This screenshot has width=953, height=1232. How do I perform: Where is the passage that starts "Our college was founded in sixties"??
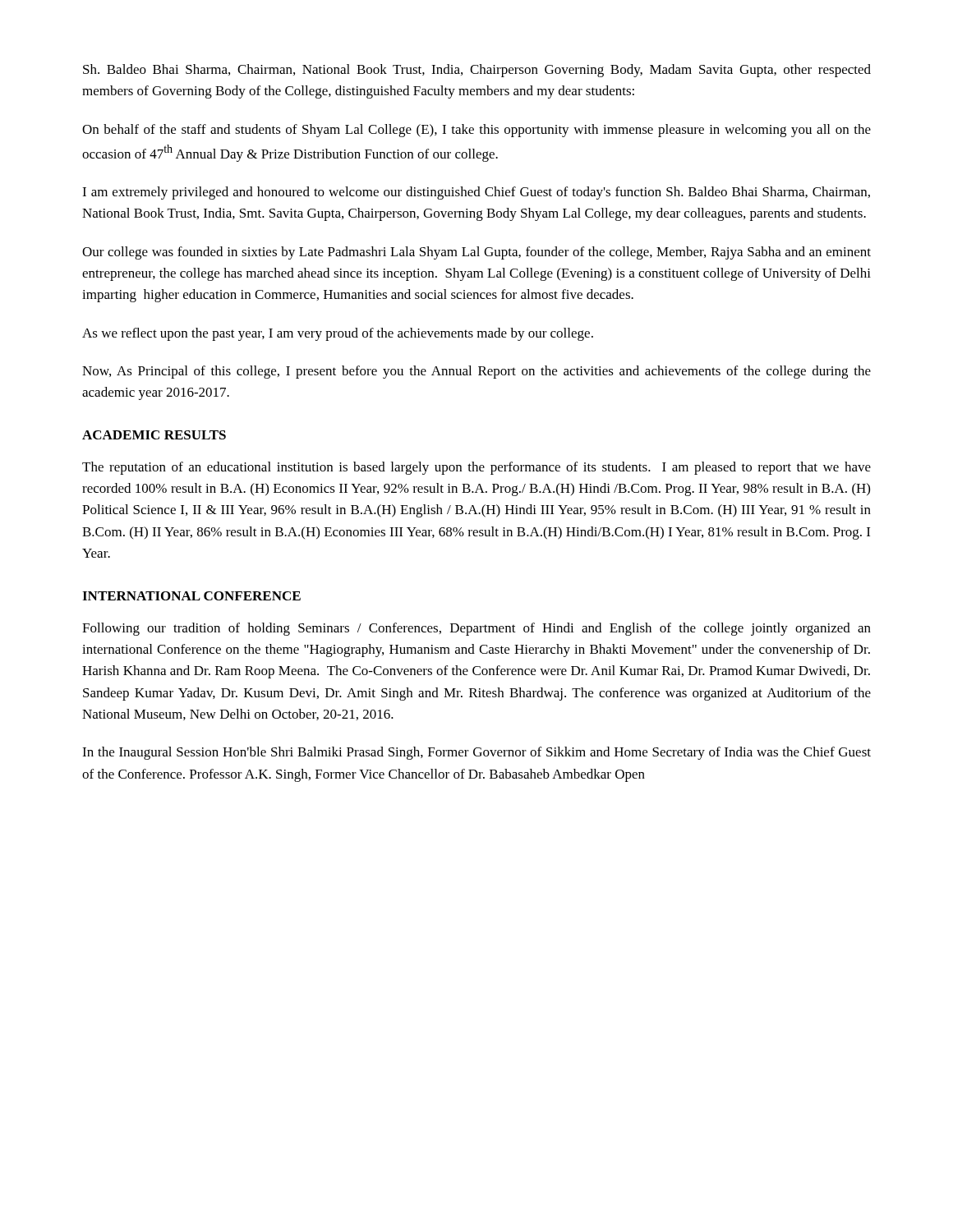[x=476, y=273]
